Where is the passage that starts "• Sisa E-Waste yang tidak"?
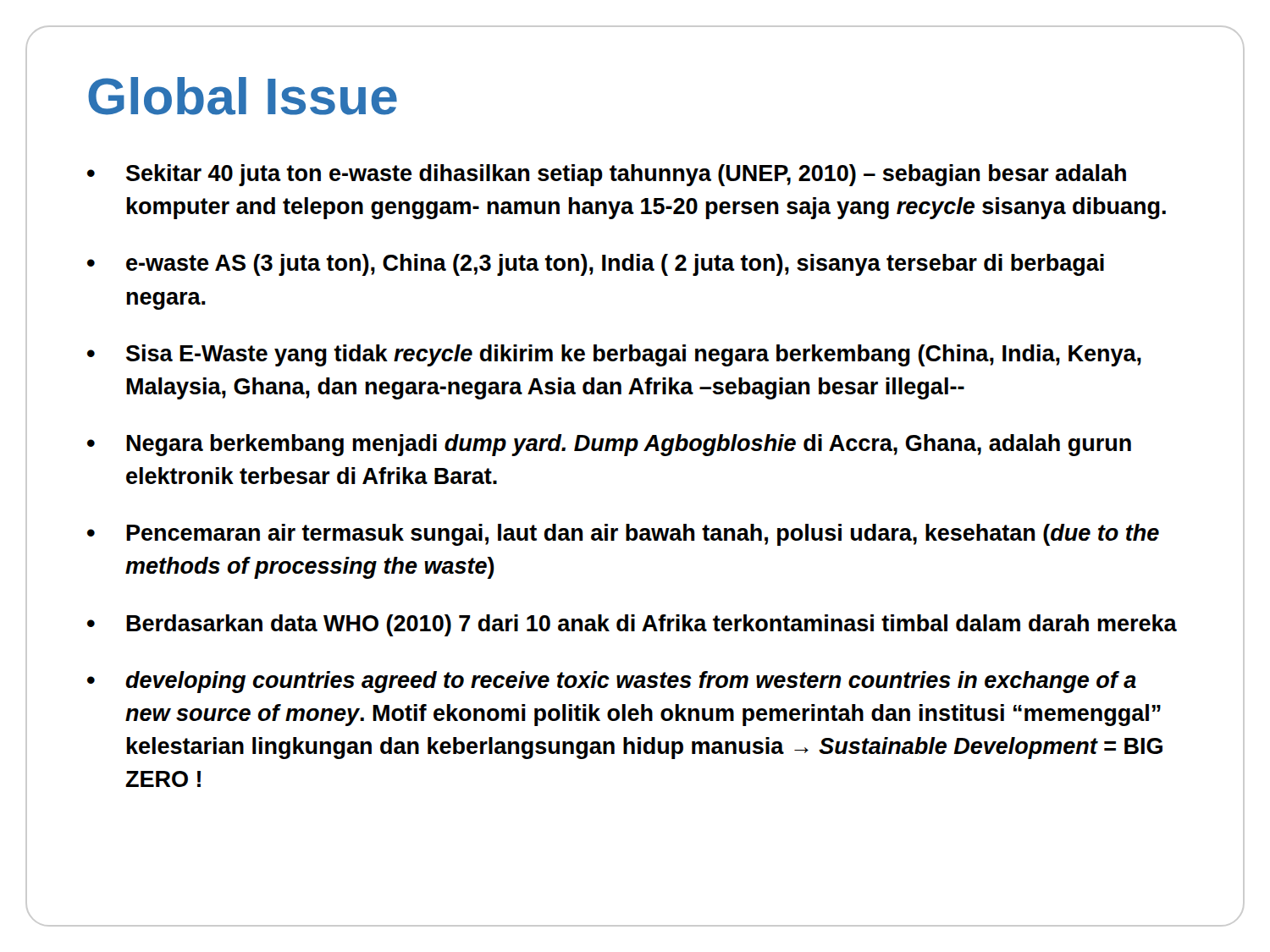 coord(635,371)
